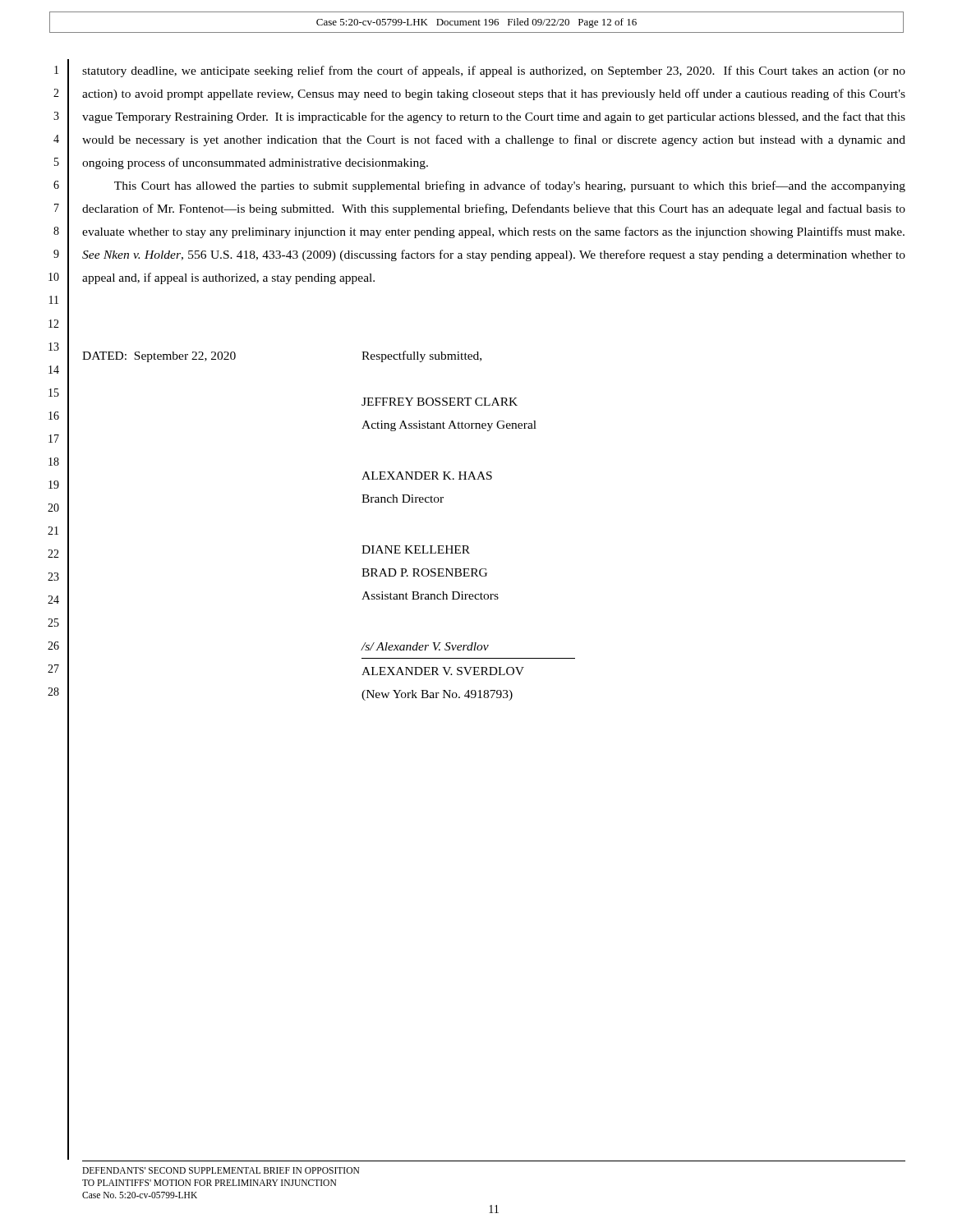Find the block on this page that starts "DATED: September 22,"

coord(148,356)
